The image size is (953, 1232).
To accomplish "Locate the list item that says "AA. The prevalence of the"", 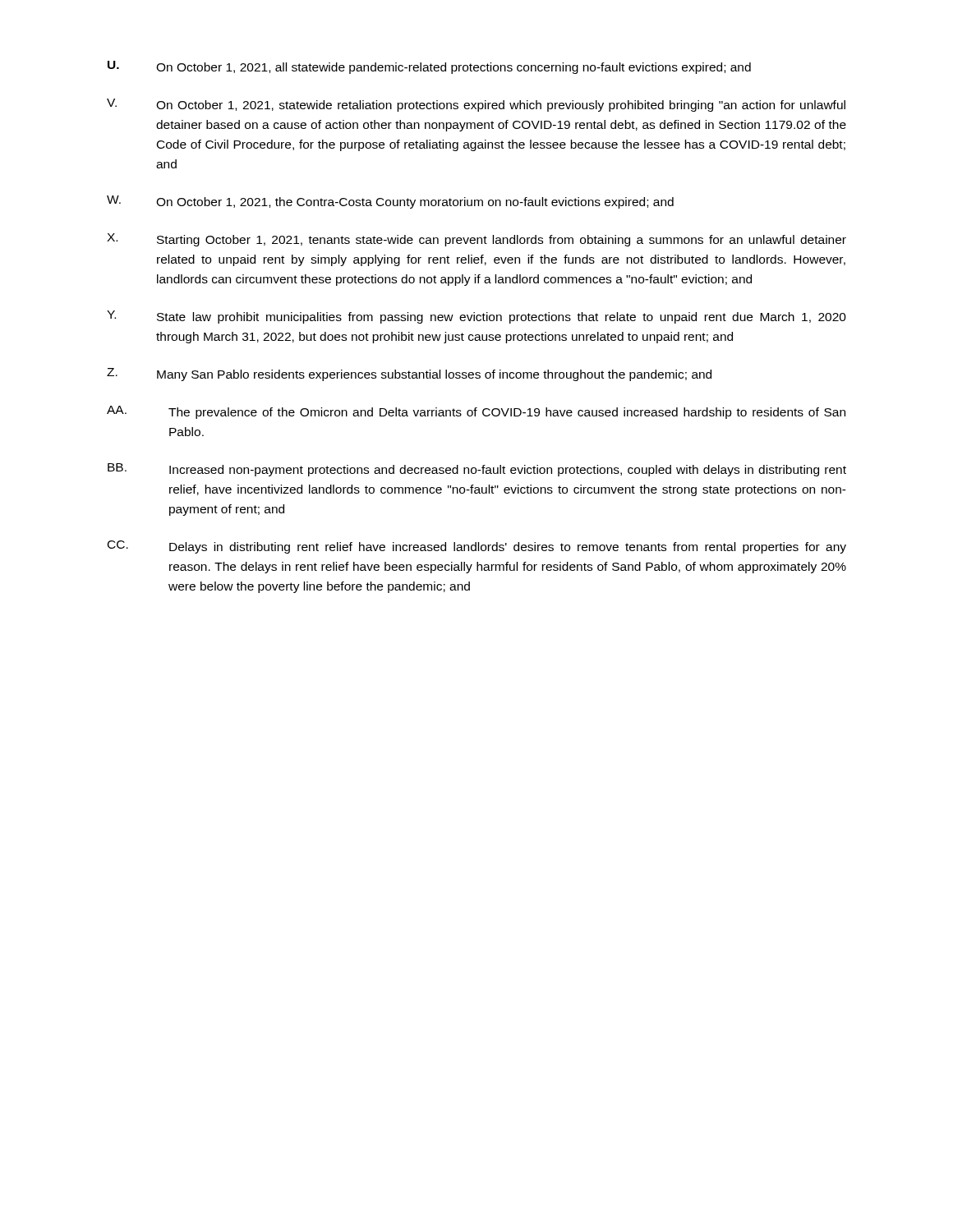I will 476,422.
